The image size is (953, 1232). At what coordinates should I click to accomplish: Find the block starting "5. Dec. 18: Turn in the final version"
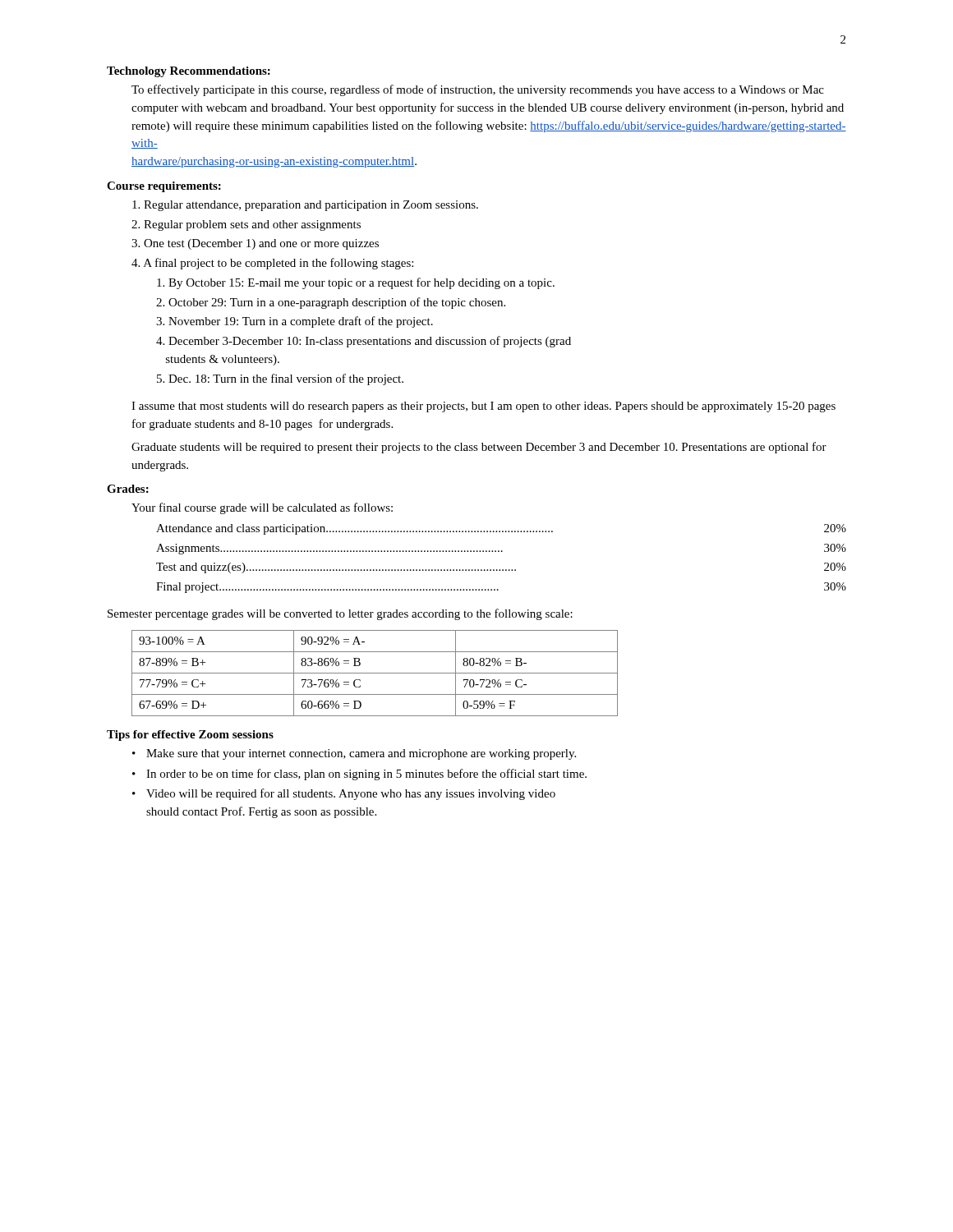click(x=280, y=378)
